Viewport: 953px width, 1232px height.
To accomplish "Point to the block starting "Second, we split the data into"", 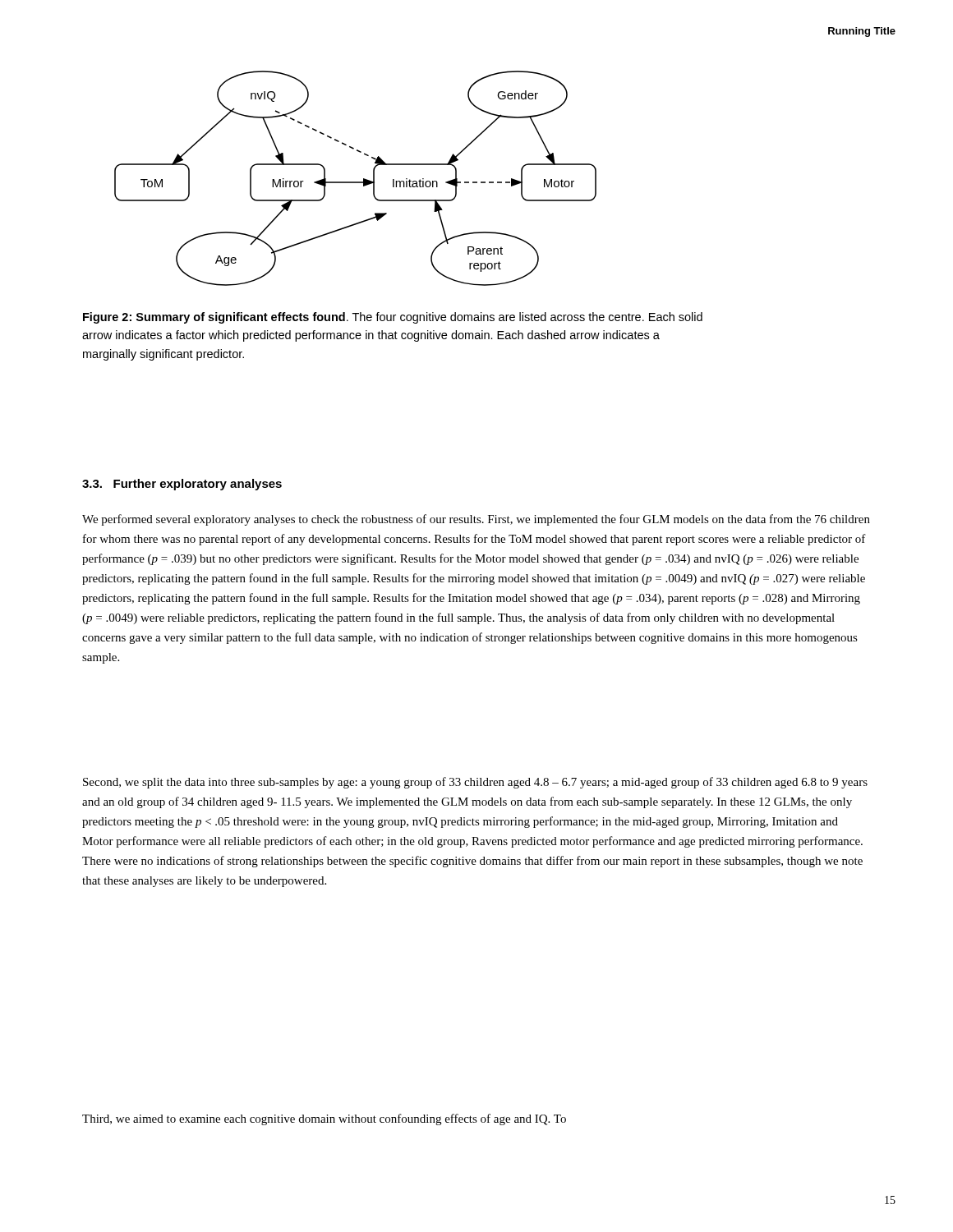I will [475, 831].
